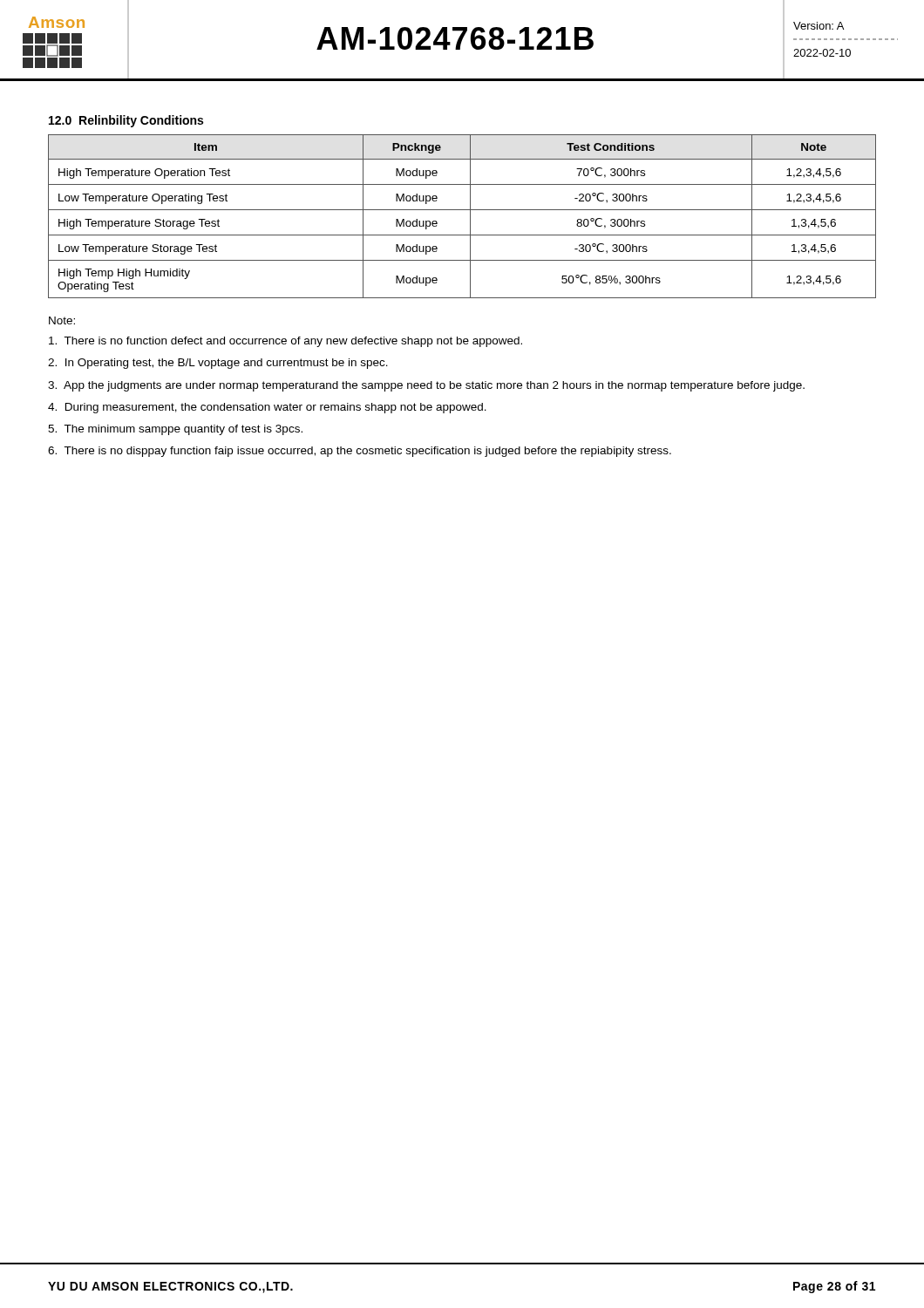Find the element starting "There is no function defect"
The height and width of the screenshot is (1308, 924).
(286, 340)
